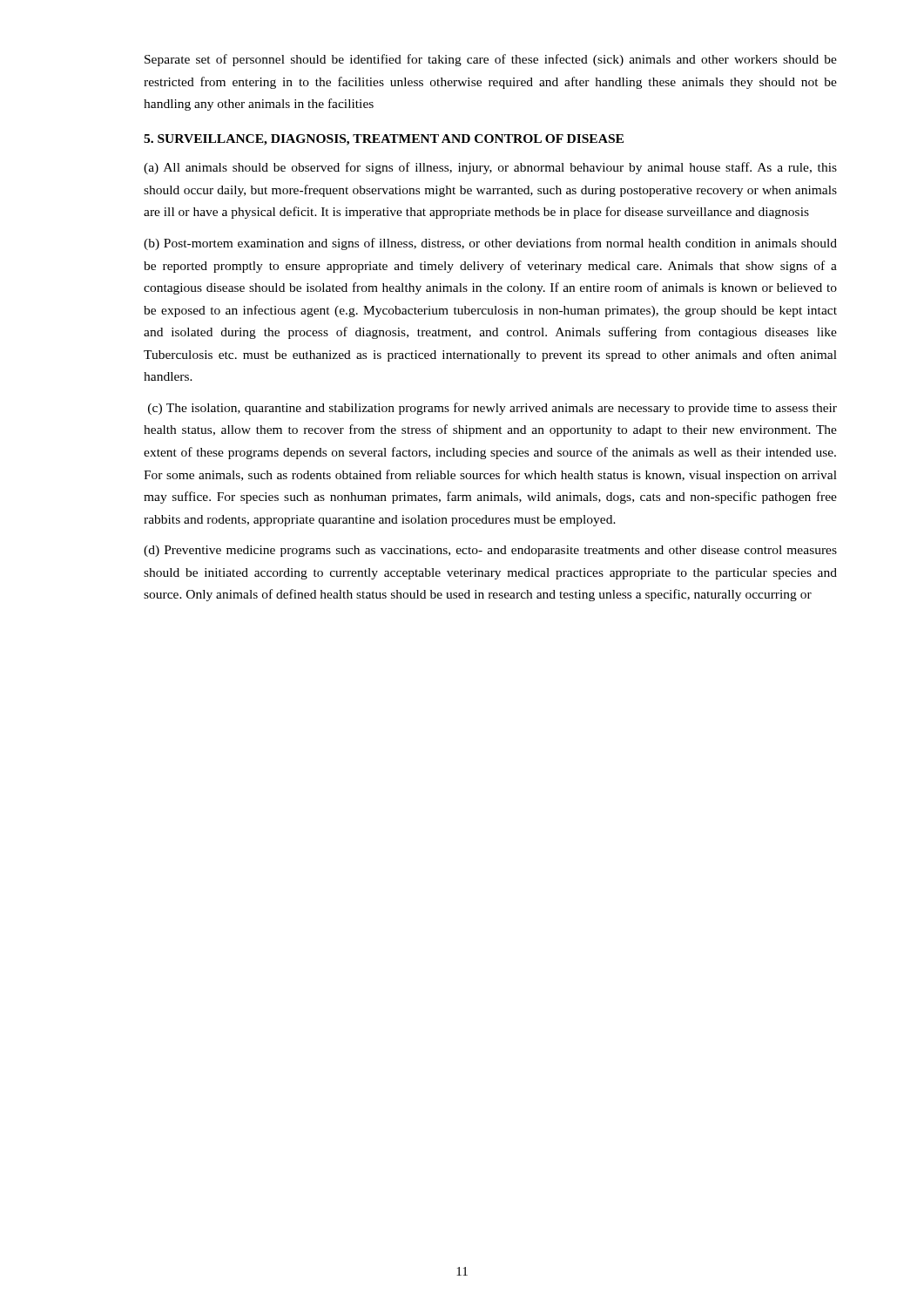Where is the passage that starts "(c) The isolation, quarantine"?
This screenshot has width=924, height=1307.
tap(490, 463)
